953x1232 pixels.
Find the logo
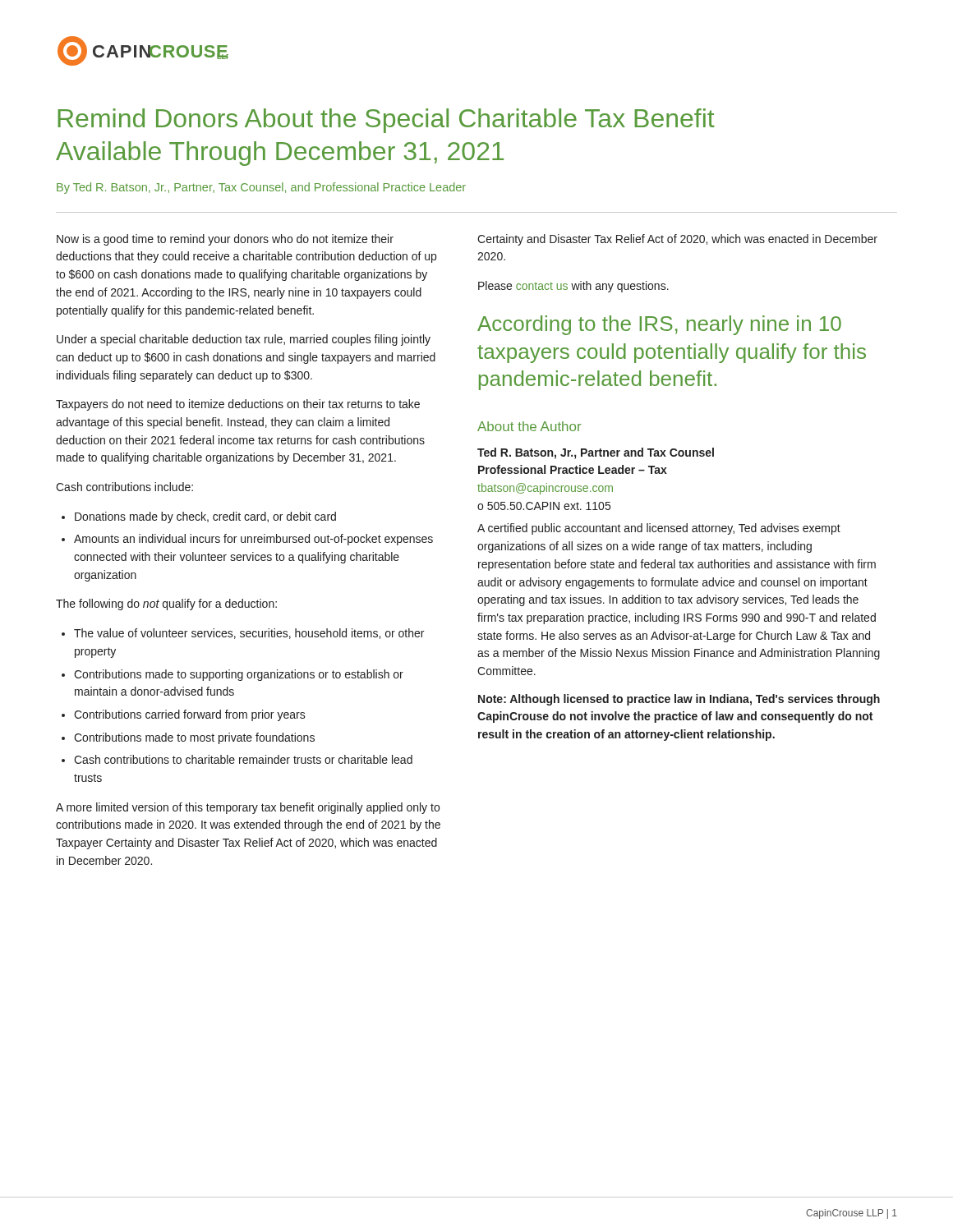click(476, 51)
